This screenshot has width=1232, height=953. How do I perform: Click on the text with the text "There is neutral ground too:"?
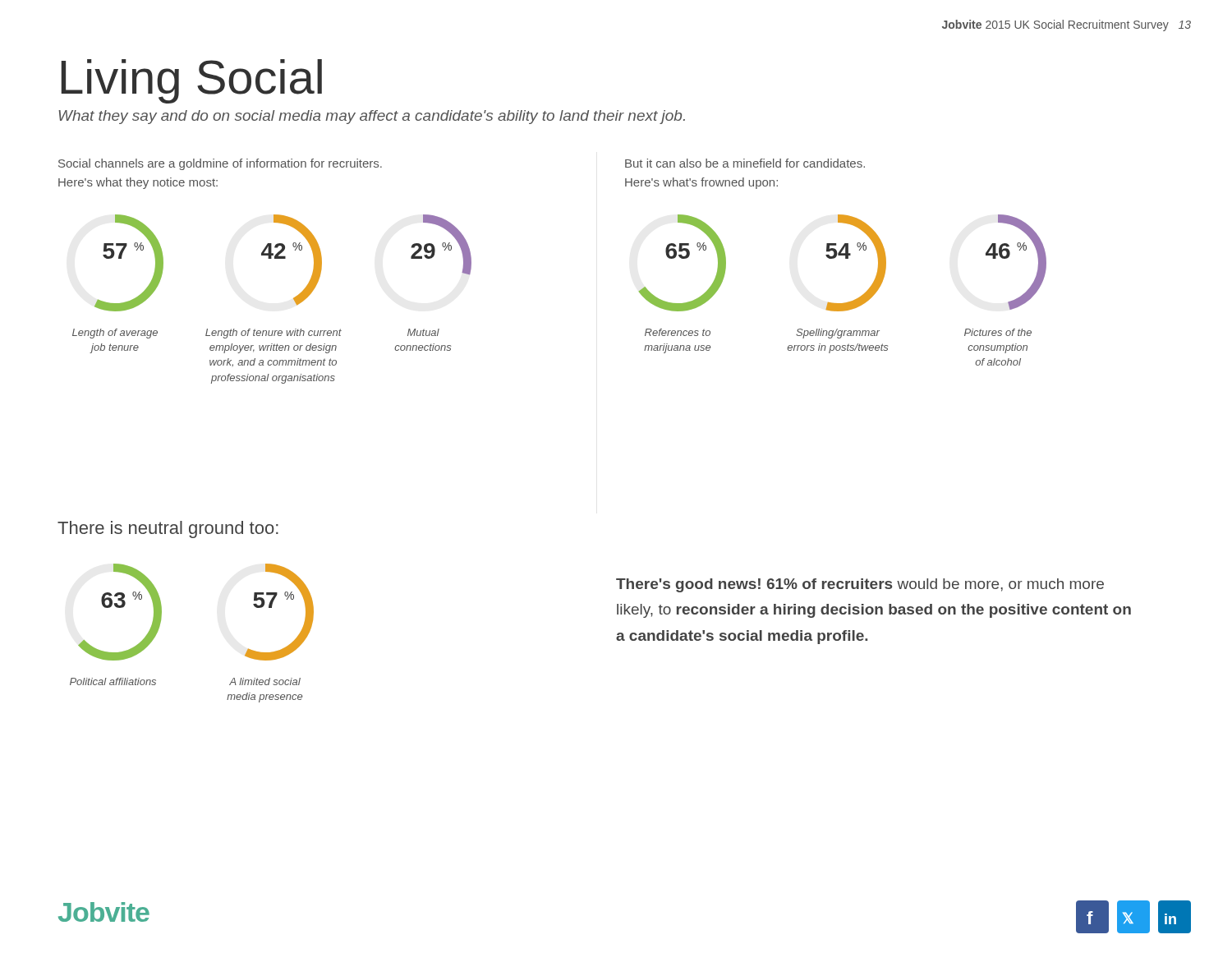(169, 528)
